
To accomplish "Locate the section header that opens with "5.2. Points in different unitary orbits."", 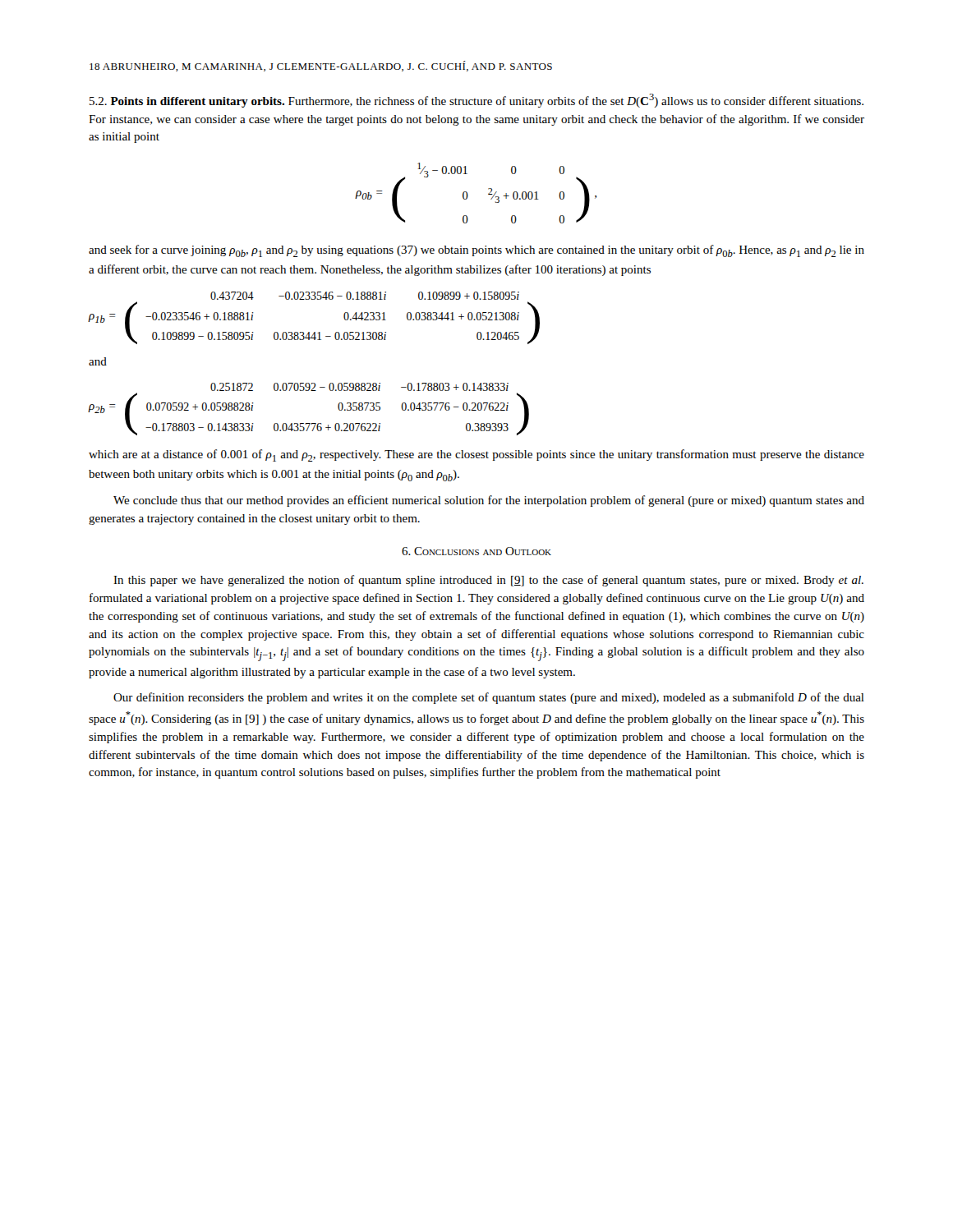I will pos(476,118).
